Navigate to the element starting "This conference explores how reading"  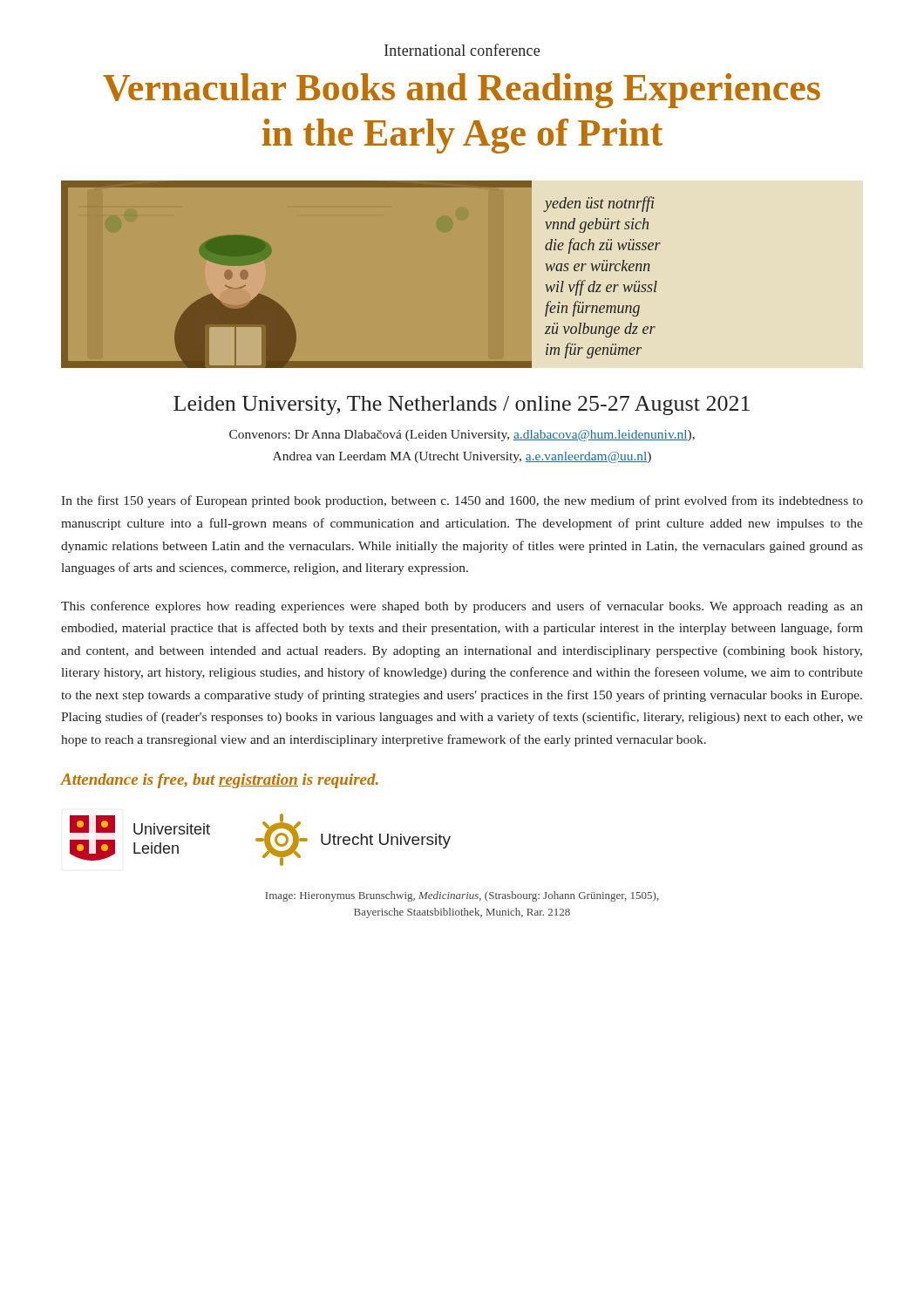[x=462, y=672]
